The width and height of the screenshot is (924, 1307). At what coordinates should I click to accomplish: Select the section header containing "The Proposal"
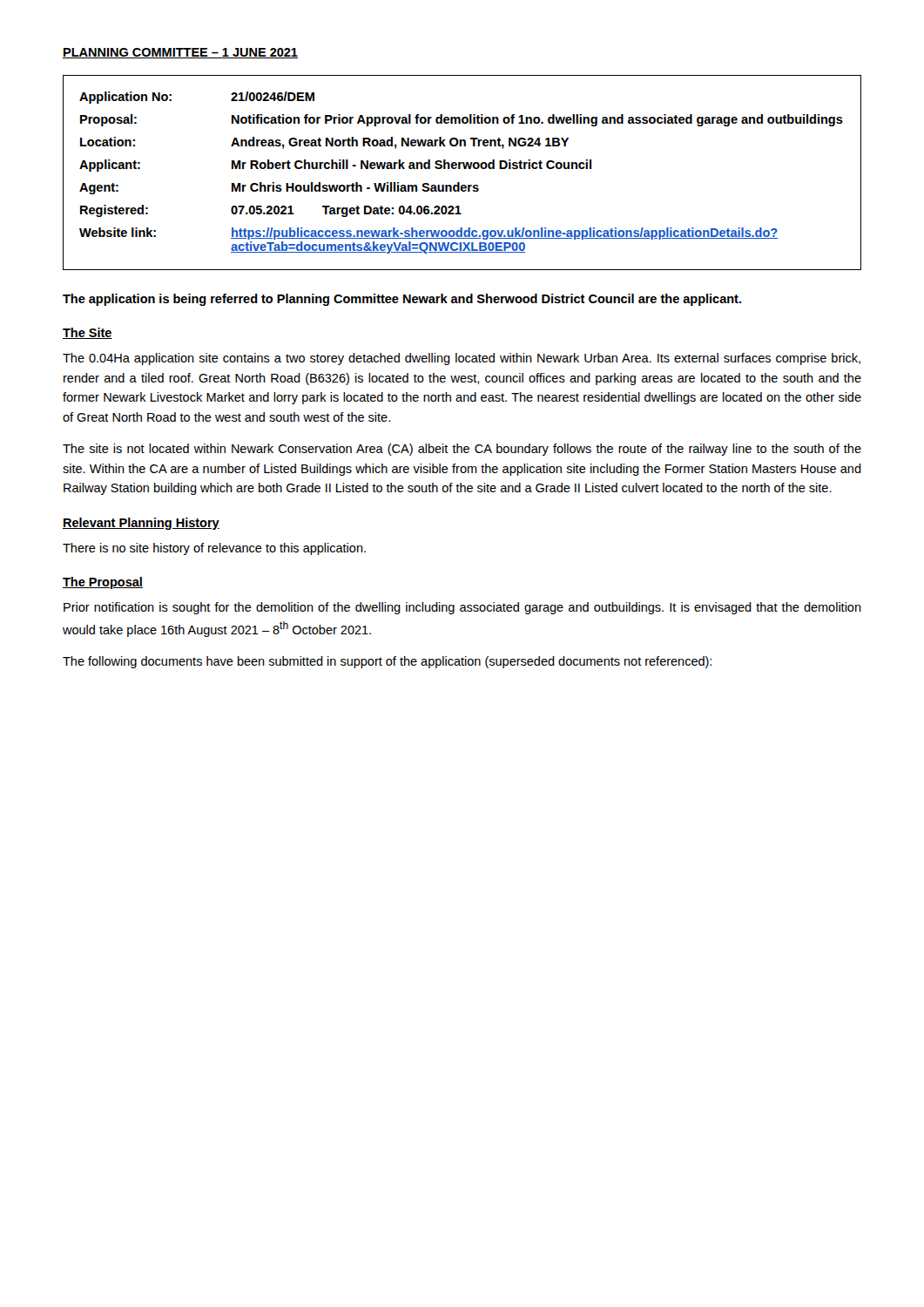point(103,582)
